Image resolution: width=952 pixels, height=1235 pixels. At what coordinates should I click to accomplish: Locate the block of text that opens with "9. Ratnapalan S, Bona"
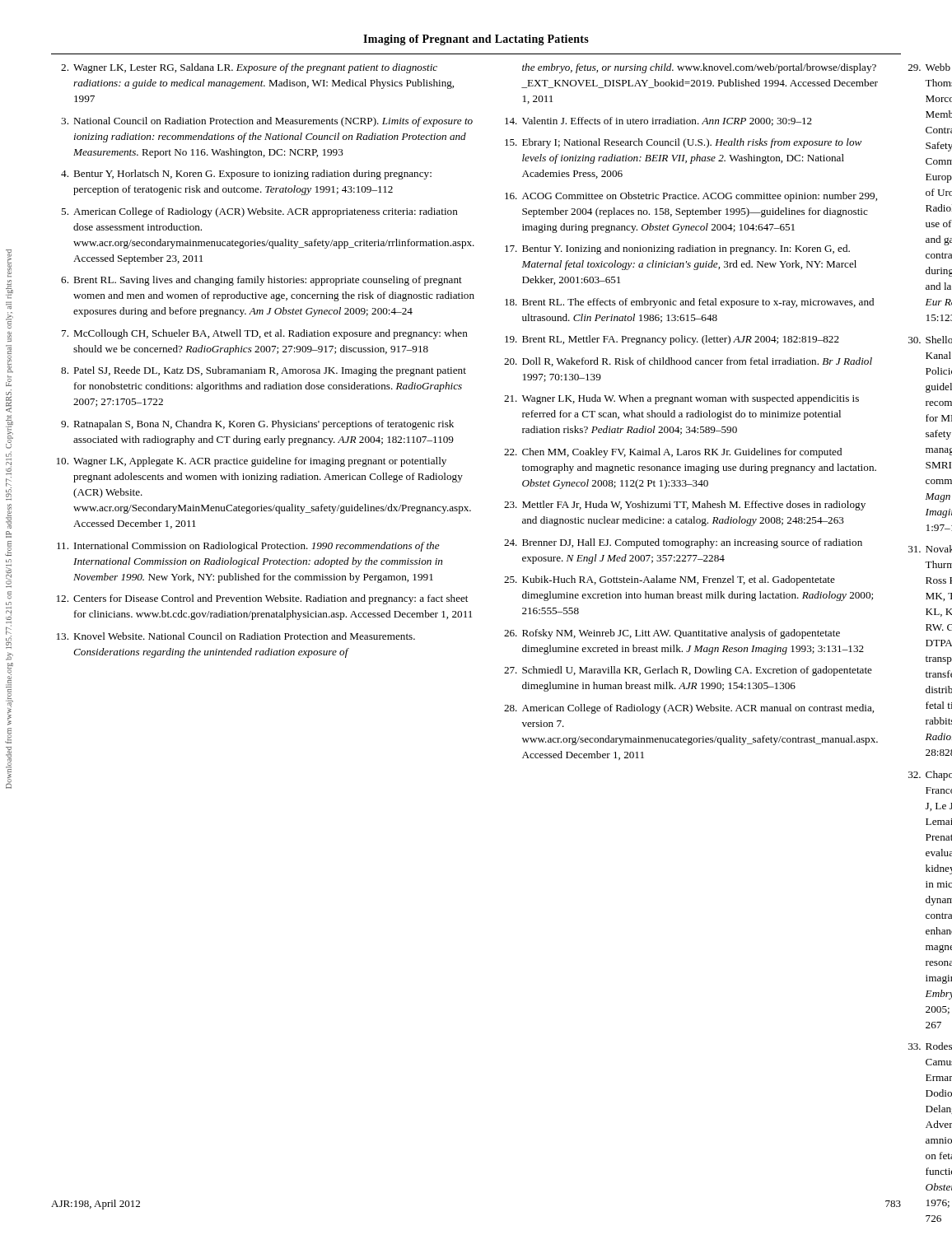click(263, 431)
